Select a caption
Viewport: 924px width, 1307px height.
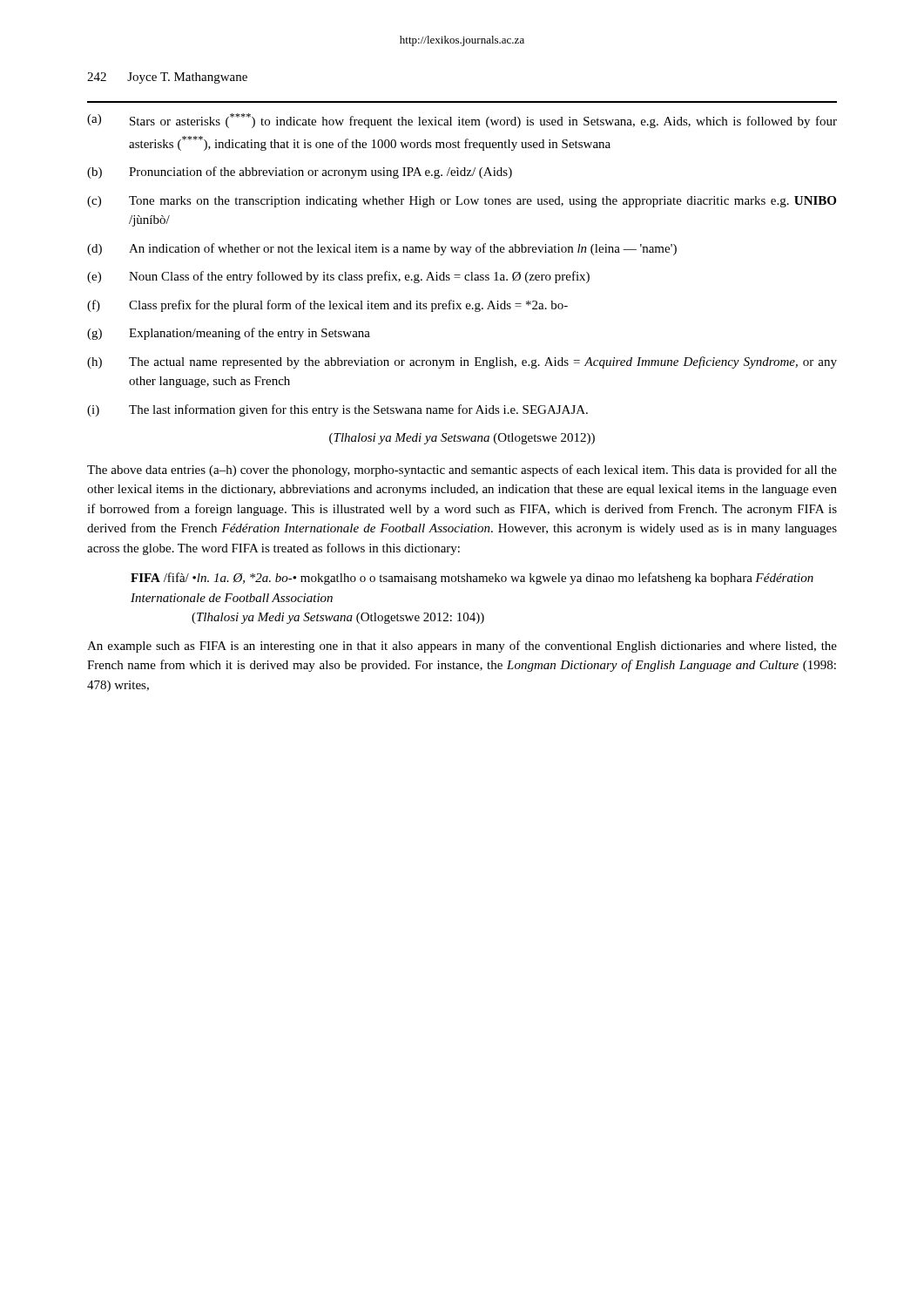click(x=462, y=437)
